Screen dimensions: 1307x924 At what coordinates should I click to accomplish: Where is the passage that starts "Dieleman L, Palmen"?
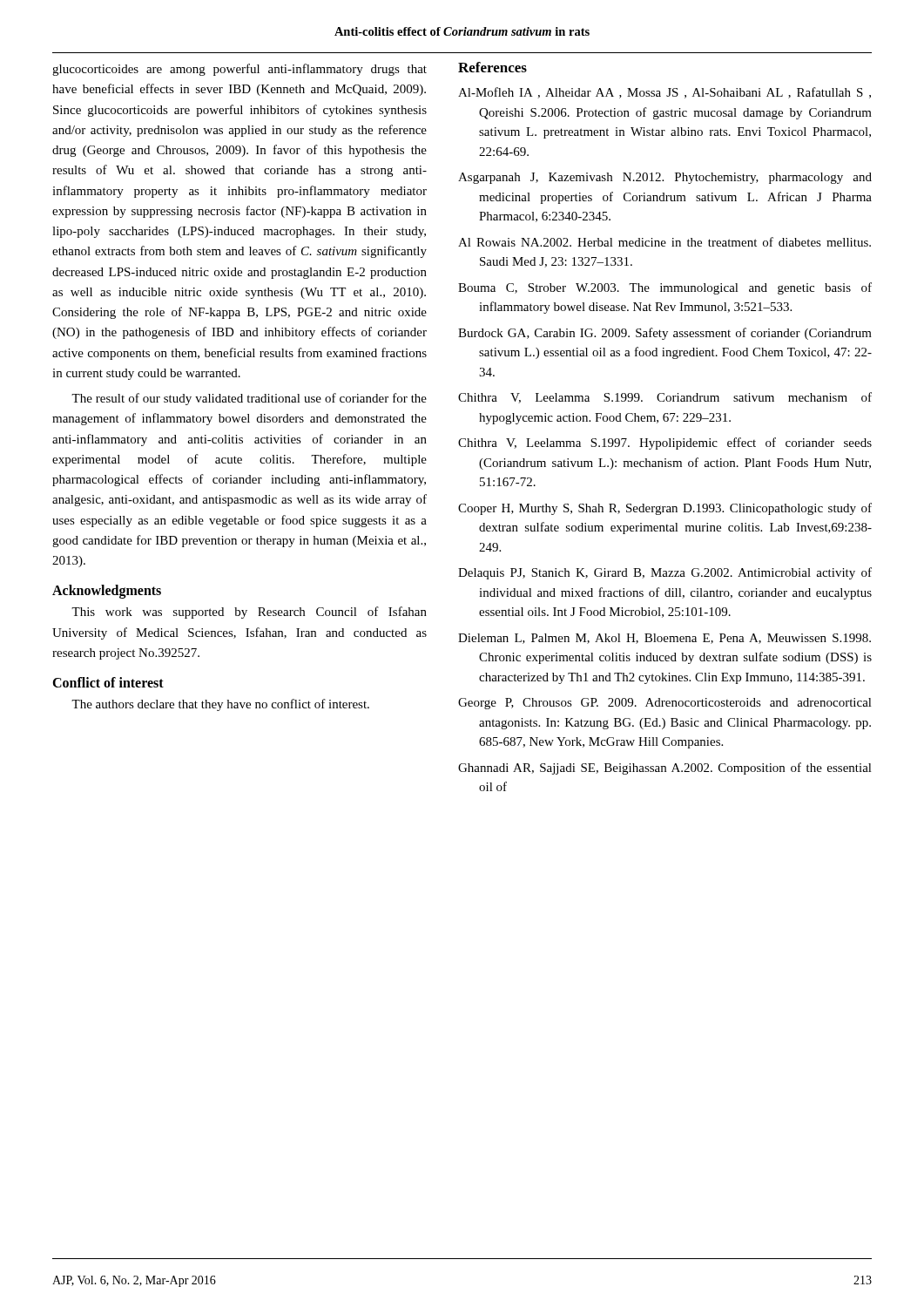click(x=665, y=657)
